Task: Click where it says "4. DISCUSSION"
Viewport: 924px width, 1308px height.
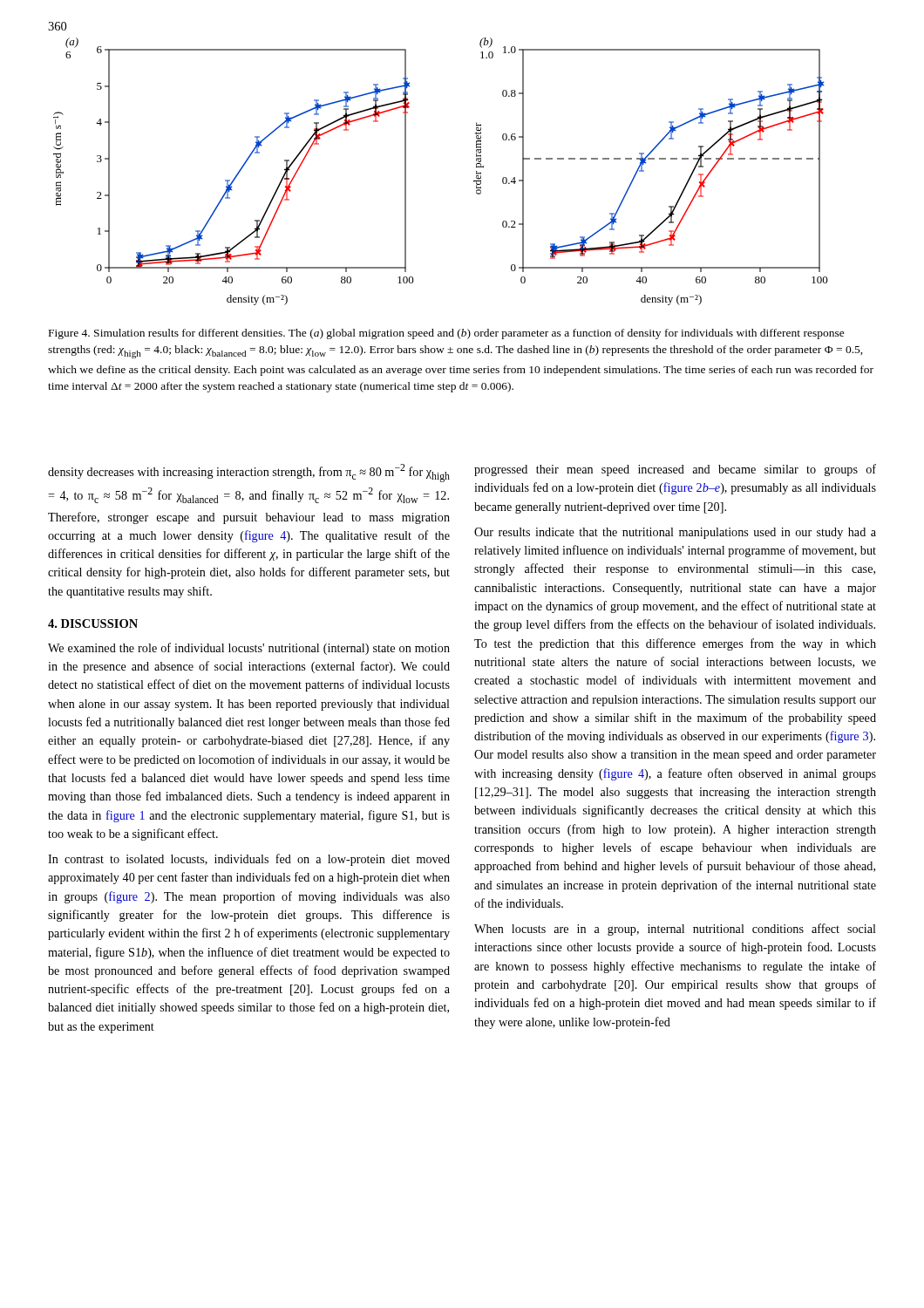Action: (x=93, y=624)
